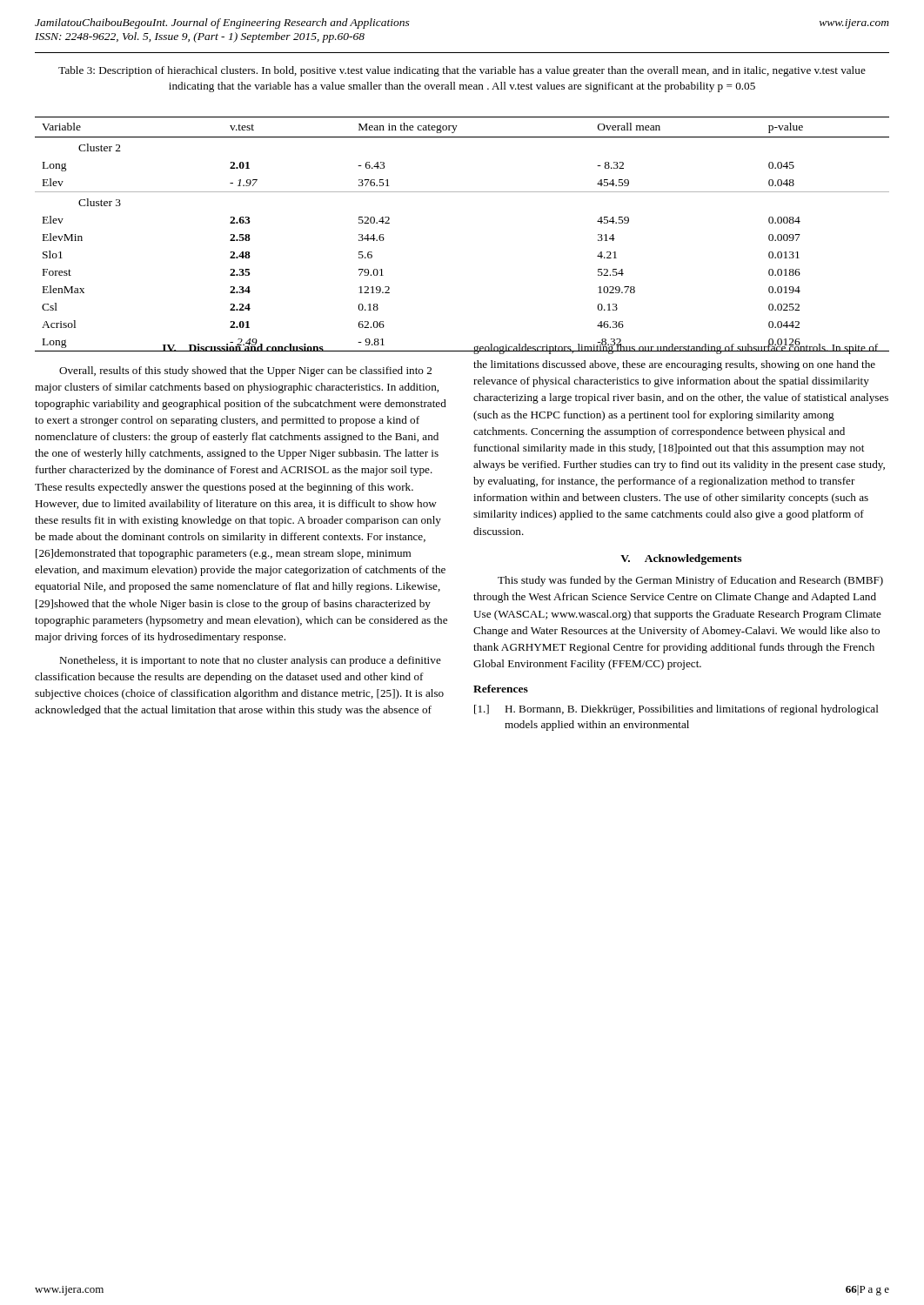
Task: Point to "IV. Discussion and conclusions"
Action: pos(243,348)
